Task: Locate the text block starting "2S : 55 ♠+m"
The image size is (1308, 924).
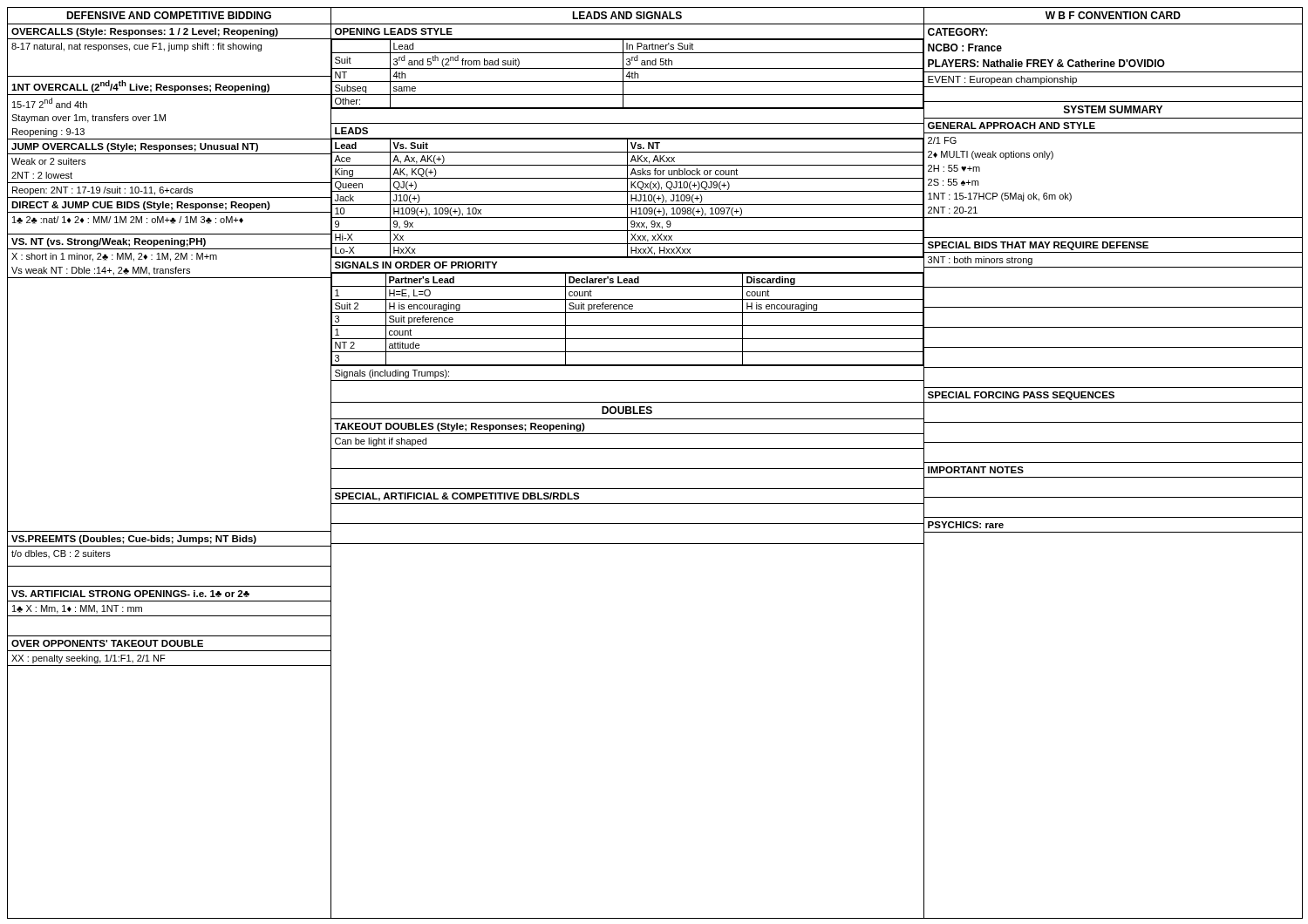Action: click(953, 182)
